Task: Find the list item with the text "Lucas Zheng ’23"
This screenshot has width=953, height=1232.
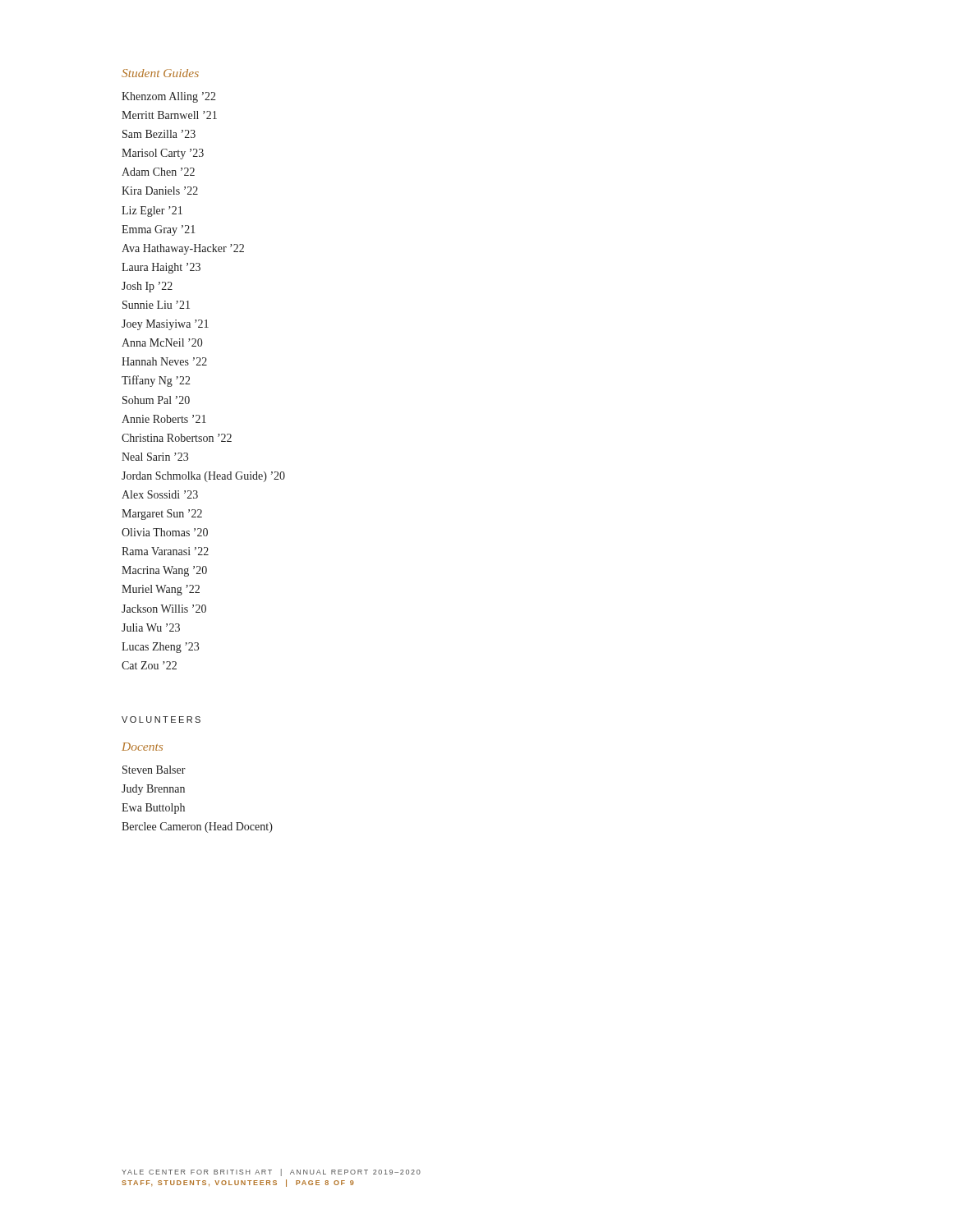Action: 161,647
